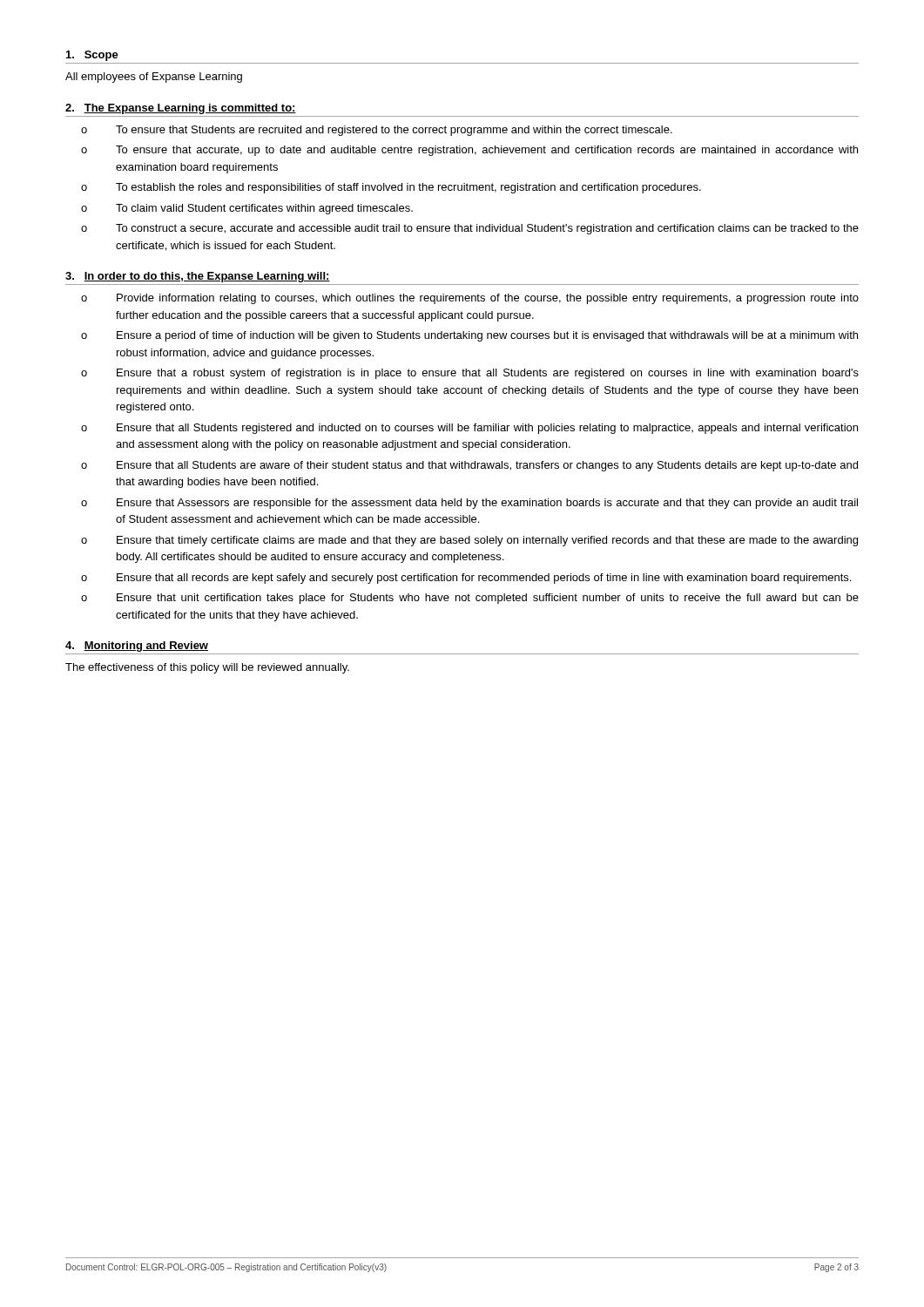Image resolution: width=924 pixels, height=1307 pixels.
Task: Locate the list item containing "o Ensure that Assessors are responsible for"
Action: tap(462, 511)
